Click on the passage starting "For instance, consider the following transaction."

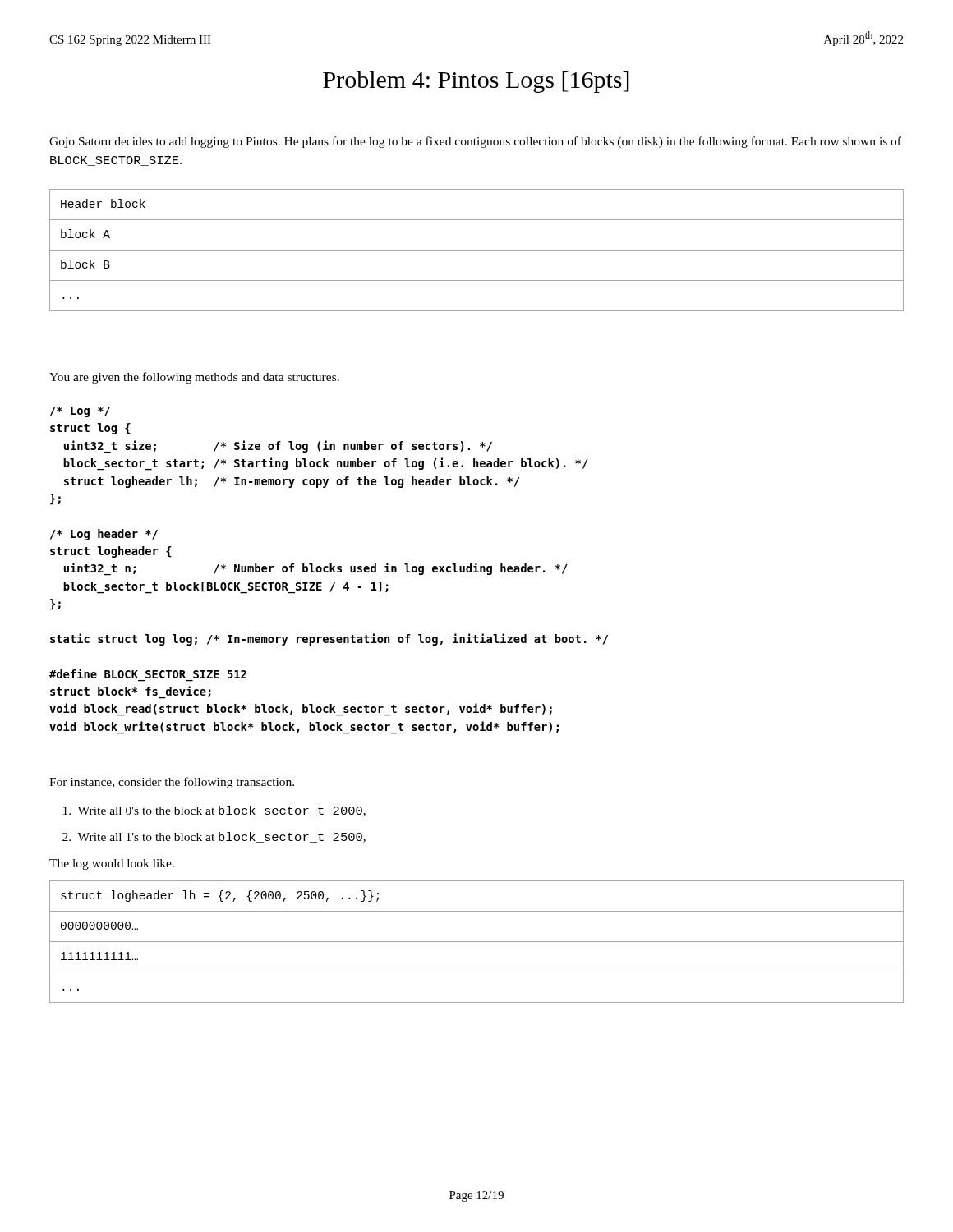click(x=172, y=782)
